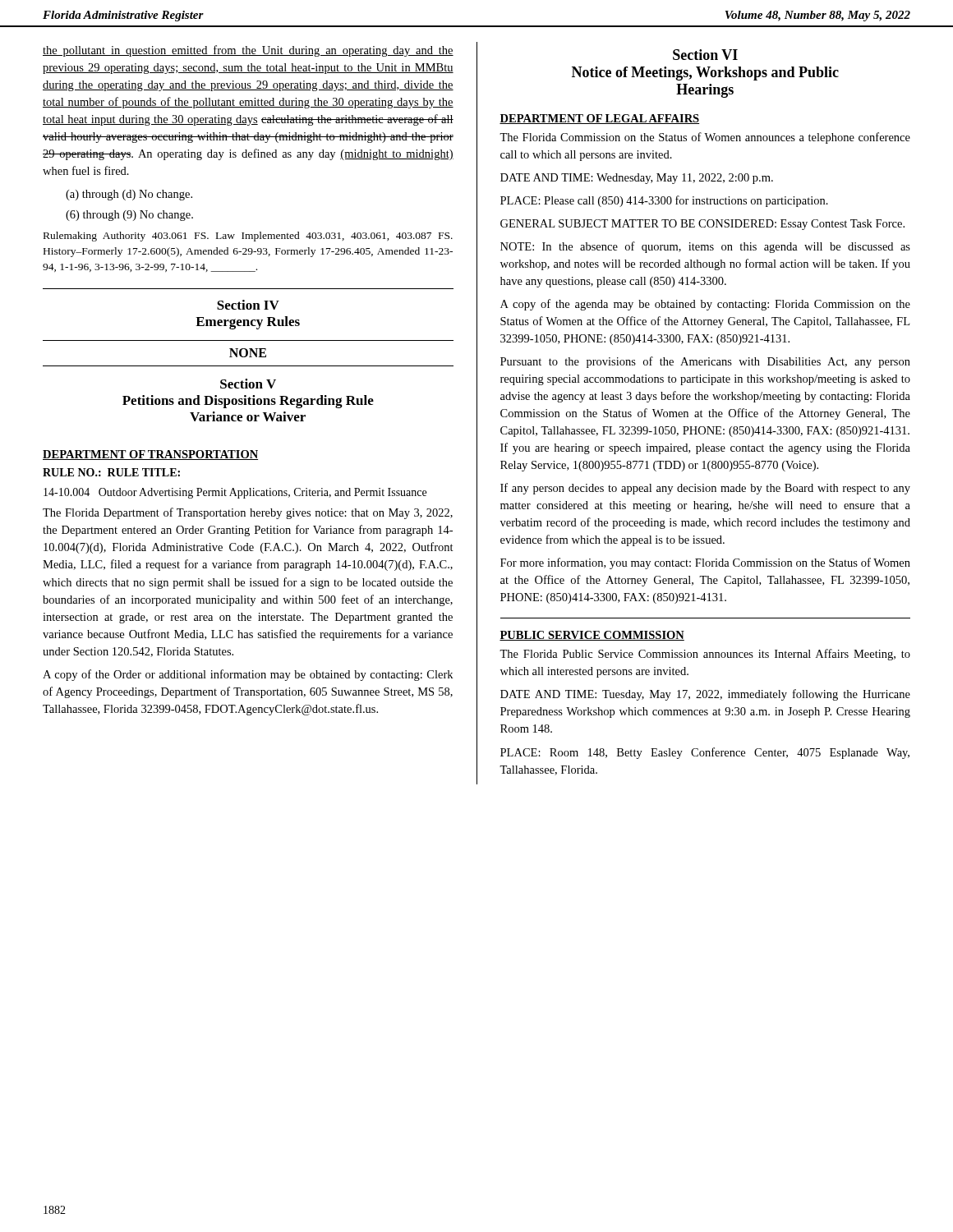The height and width of the screenshot is (1232, 953).
Task: Where is the passage that starts "the pollutant in question emitted from the"?
Action: 248,111
